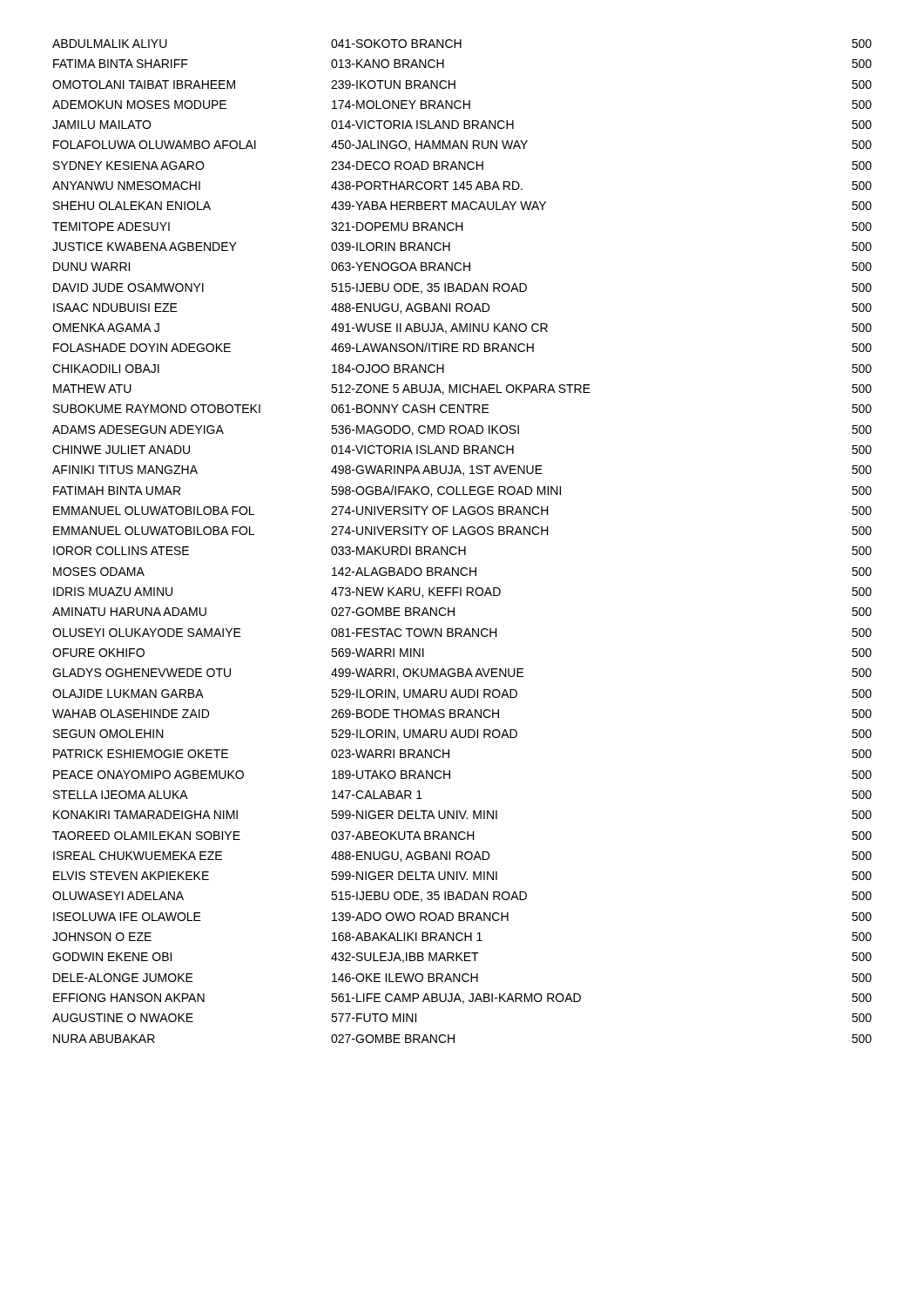This screenshot has width=924, height=1307.
Task: Select the block starting "ELVIS STEVEN AKPIEKEKE 599-NIGER"
Action: 462,876
